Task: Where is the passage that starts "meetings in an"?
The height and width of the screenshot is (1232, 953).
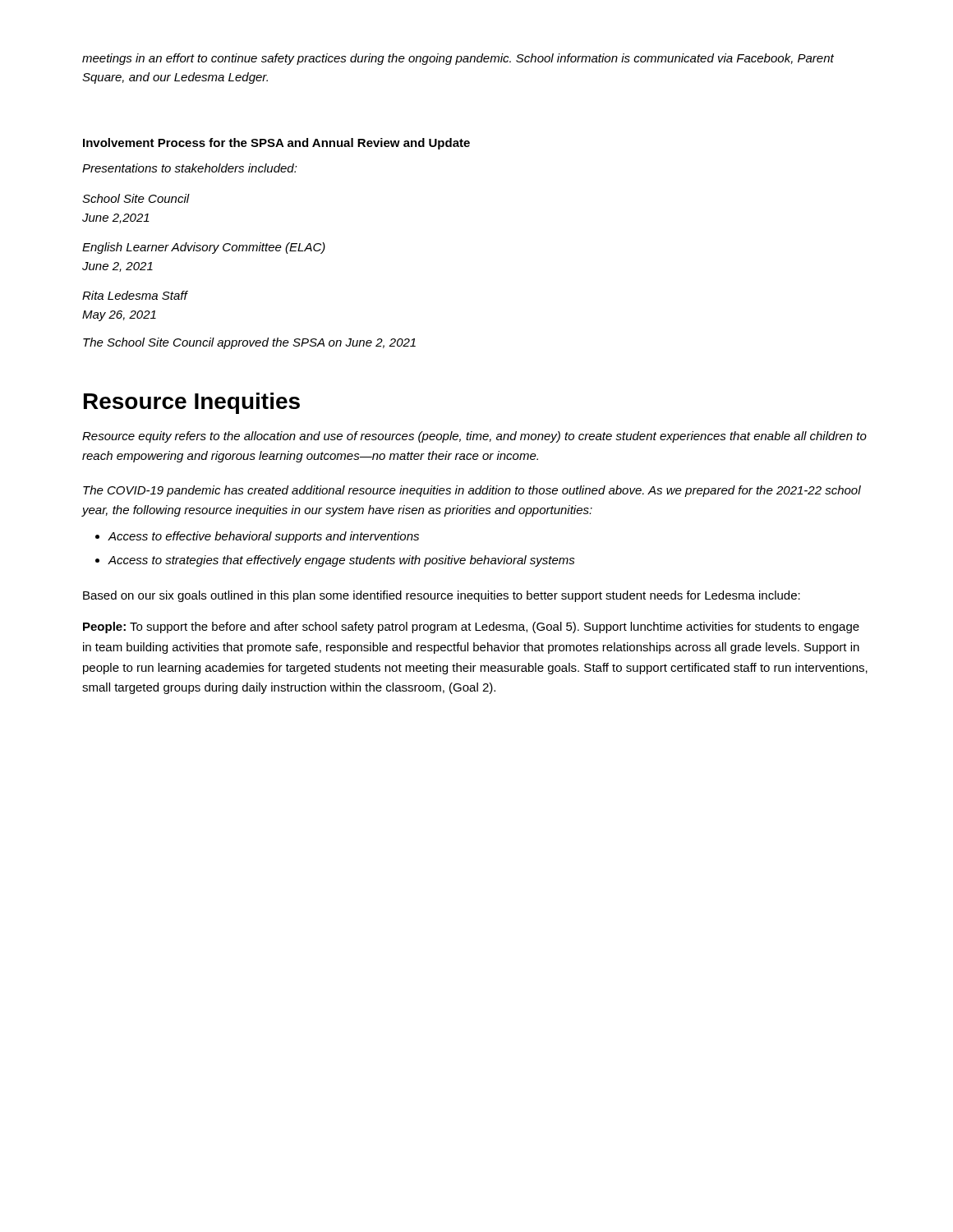Action: [458, 67]
